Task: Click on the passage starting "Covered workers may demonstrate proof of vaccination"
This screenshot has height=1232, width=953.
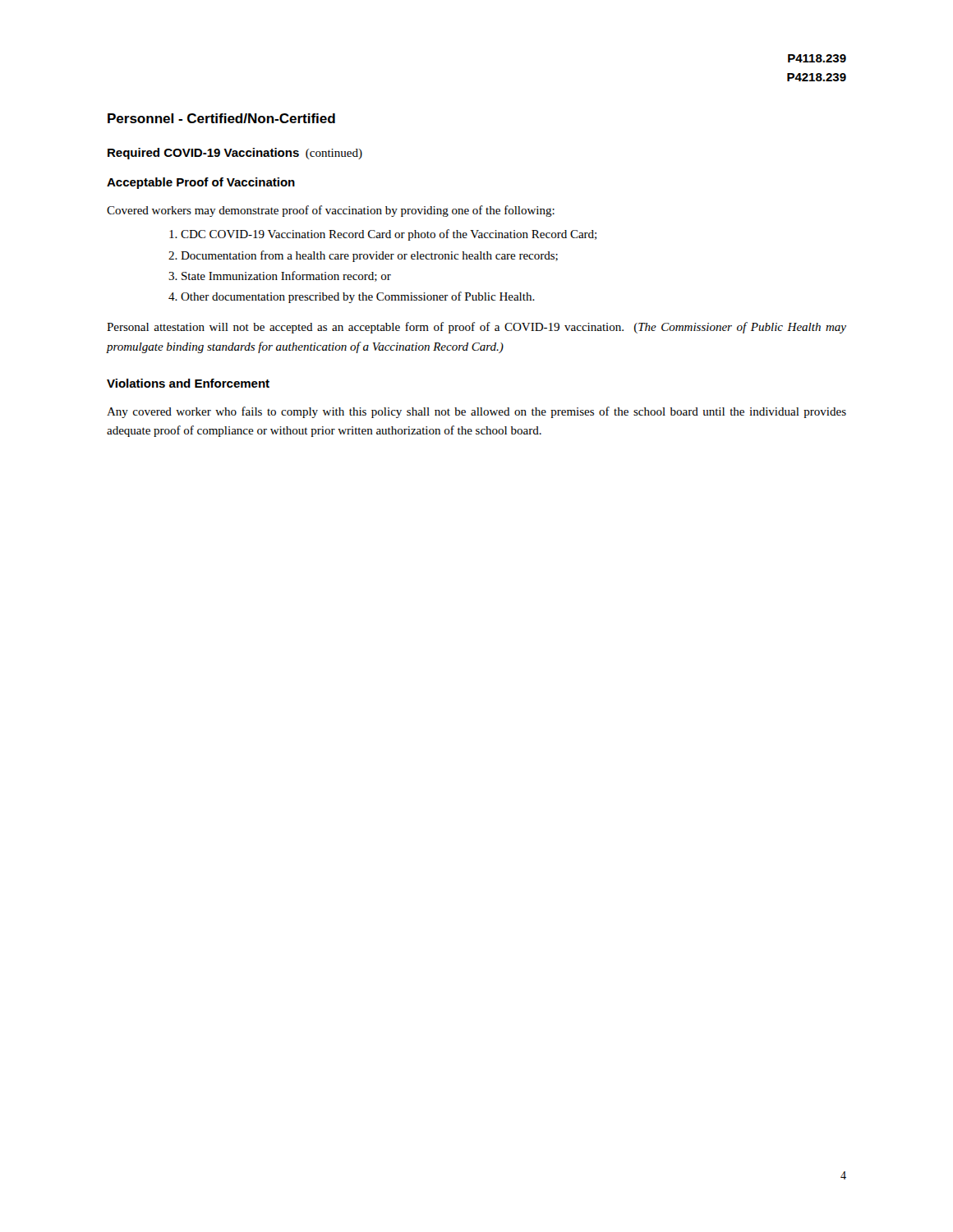Action: coord(331,210)
